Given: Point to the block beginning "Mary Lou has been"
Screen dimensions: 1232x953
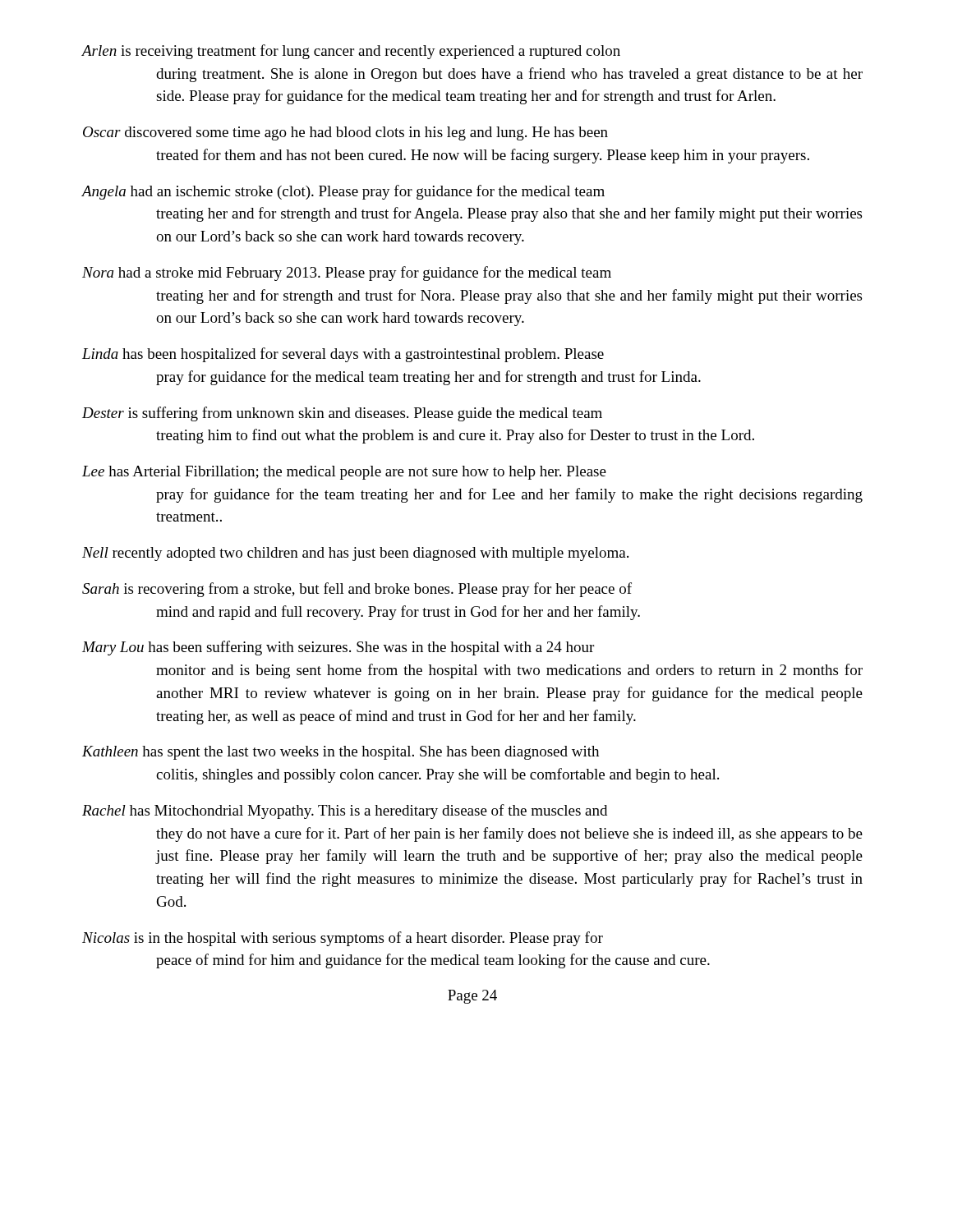Looking at the screenshot, I should click(x=472, y=682).
